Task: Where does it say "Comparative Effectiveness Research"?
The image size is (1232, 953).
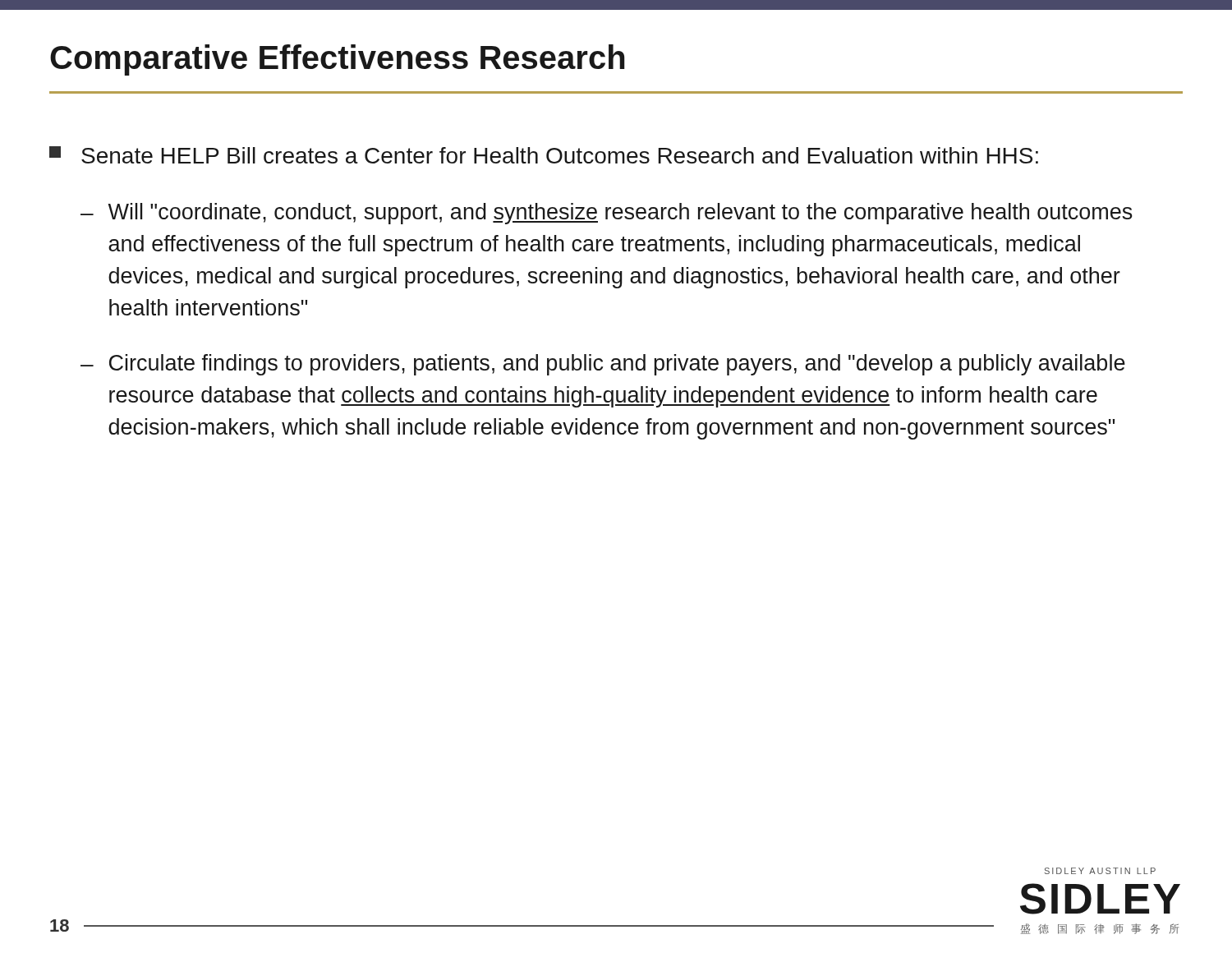Action: pyautogui.click(x=616, y=58)
